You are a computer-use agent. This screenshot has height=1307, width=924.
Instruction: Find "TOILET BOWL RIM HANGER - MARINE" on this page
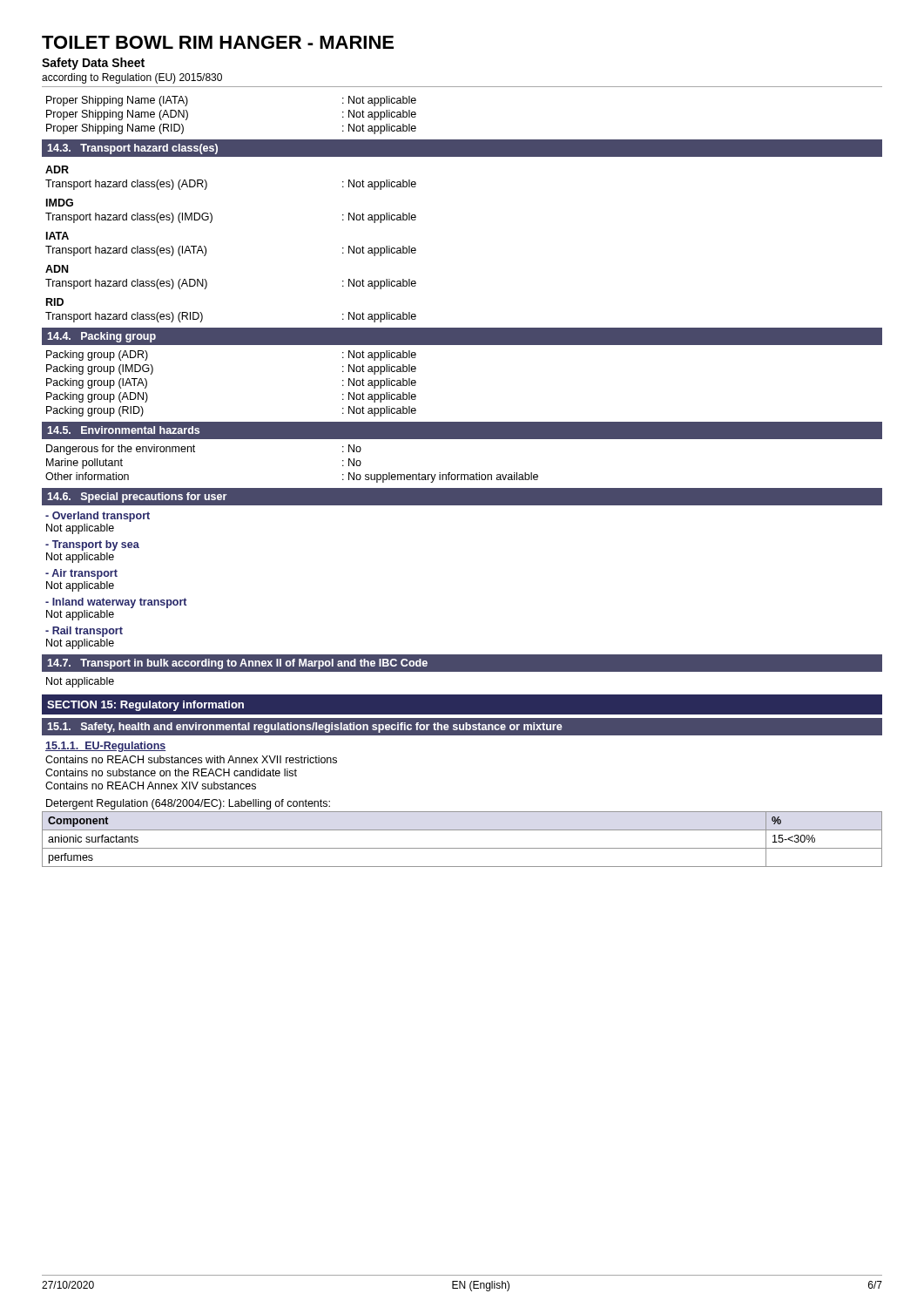pyautogui.click(x=218, y=43)
